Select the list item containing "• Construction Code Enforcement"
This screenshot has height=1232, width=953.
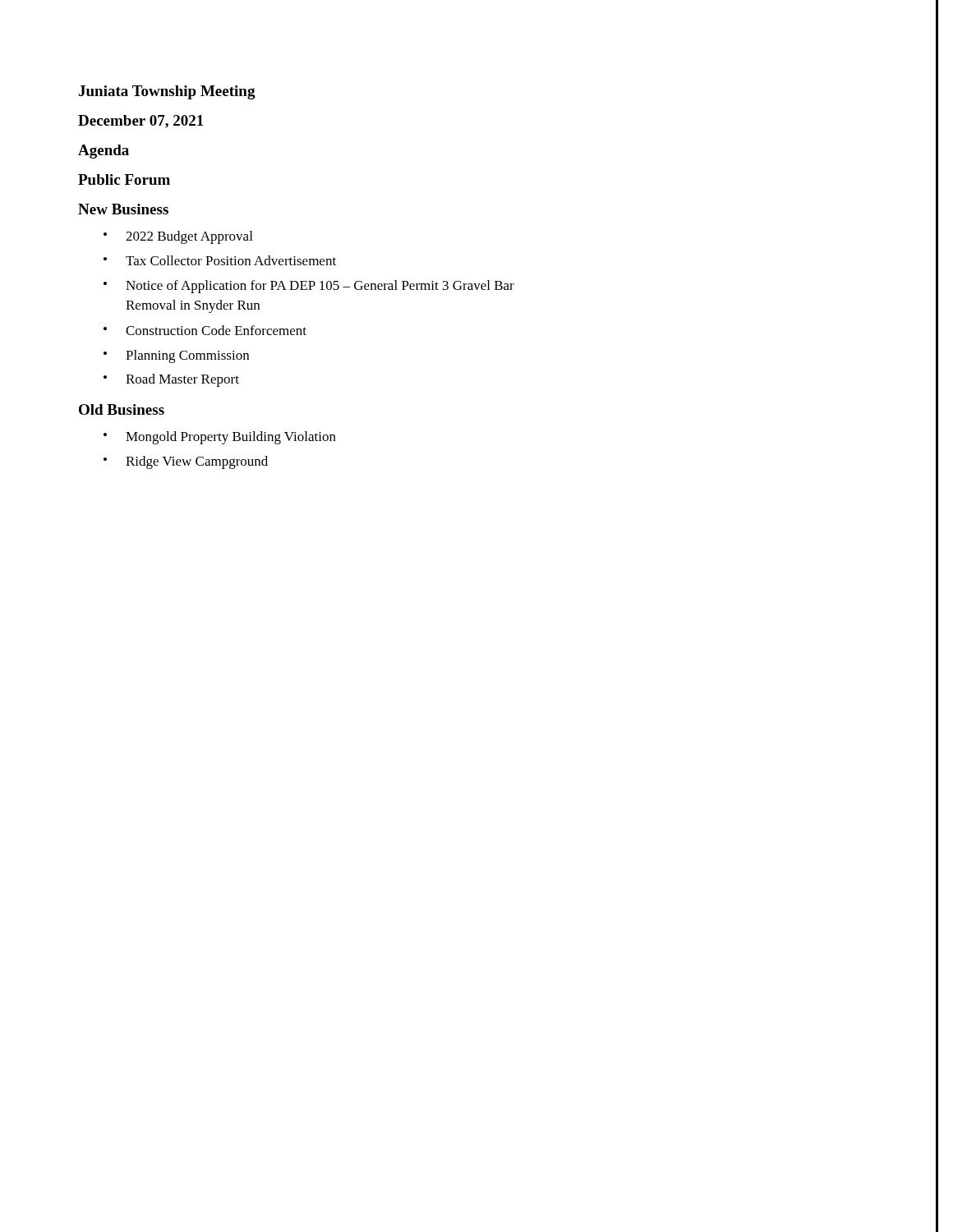[205, 330]
